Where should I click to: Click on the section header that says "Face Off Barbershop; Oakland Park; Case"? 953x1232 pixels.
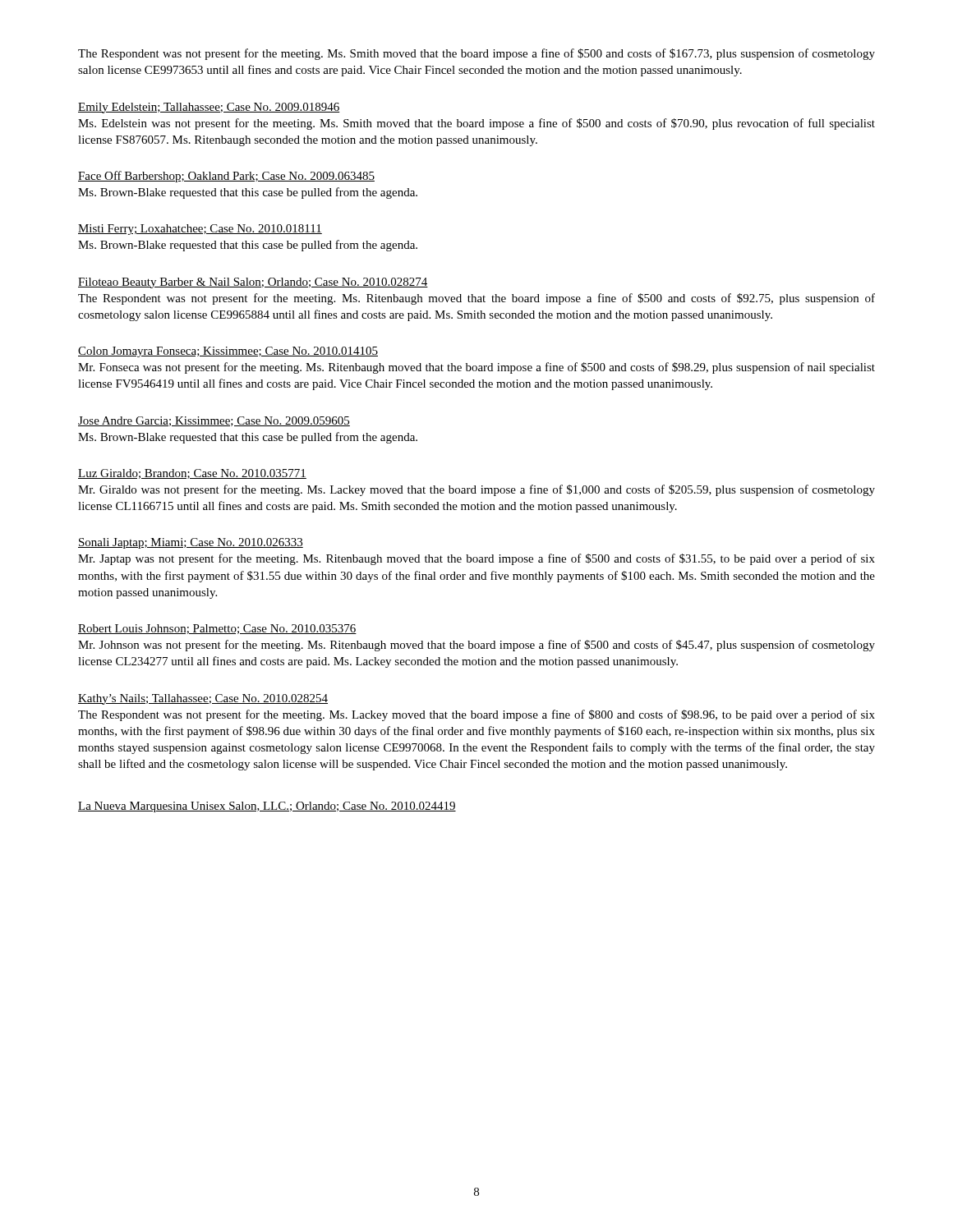[x=226, y=177]
